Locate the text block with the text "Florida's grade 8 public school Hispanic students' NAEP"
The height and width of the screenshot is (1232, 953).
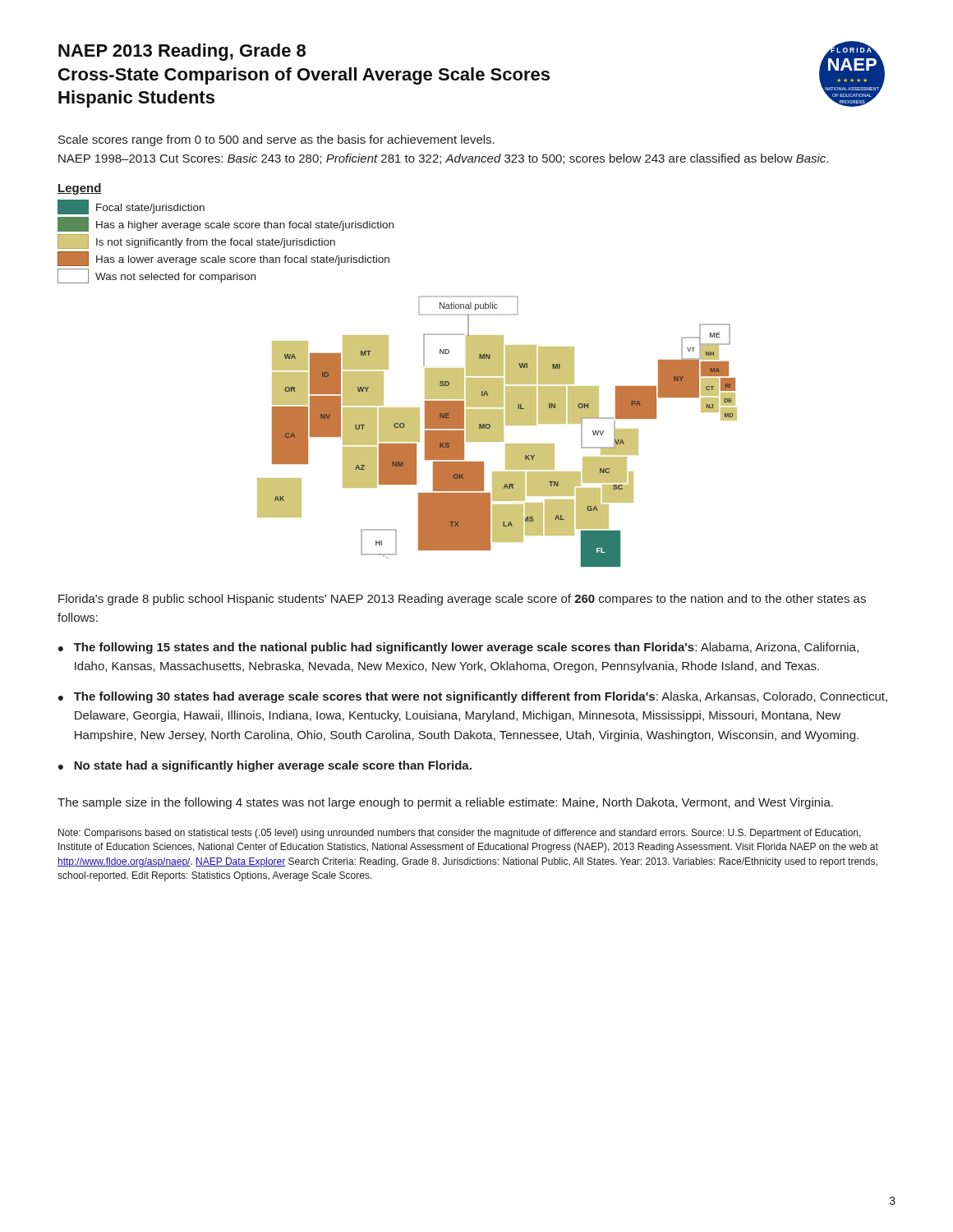tap(462, 608)
